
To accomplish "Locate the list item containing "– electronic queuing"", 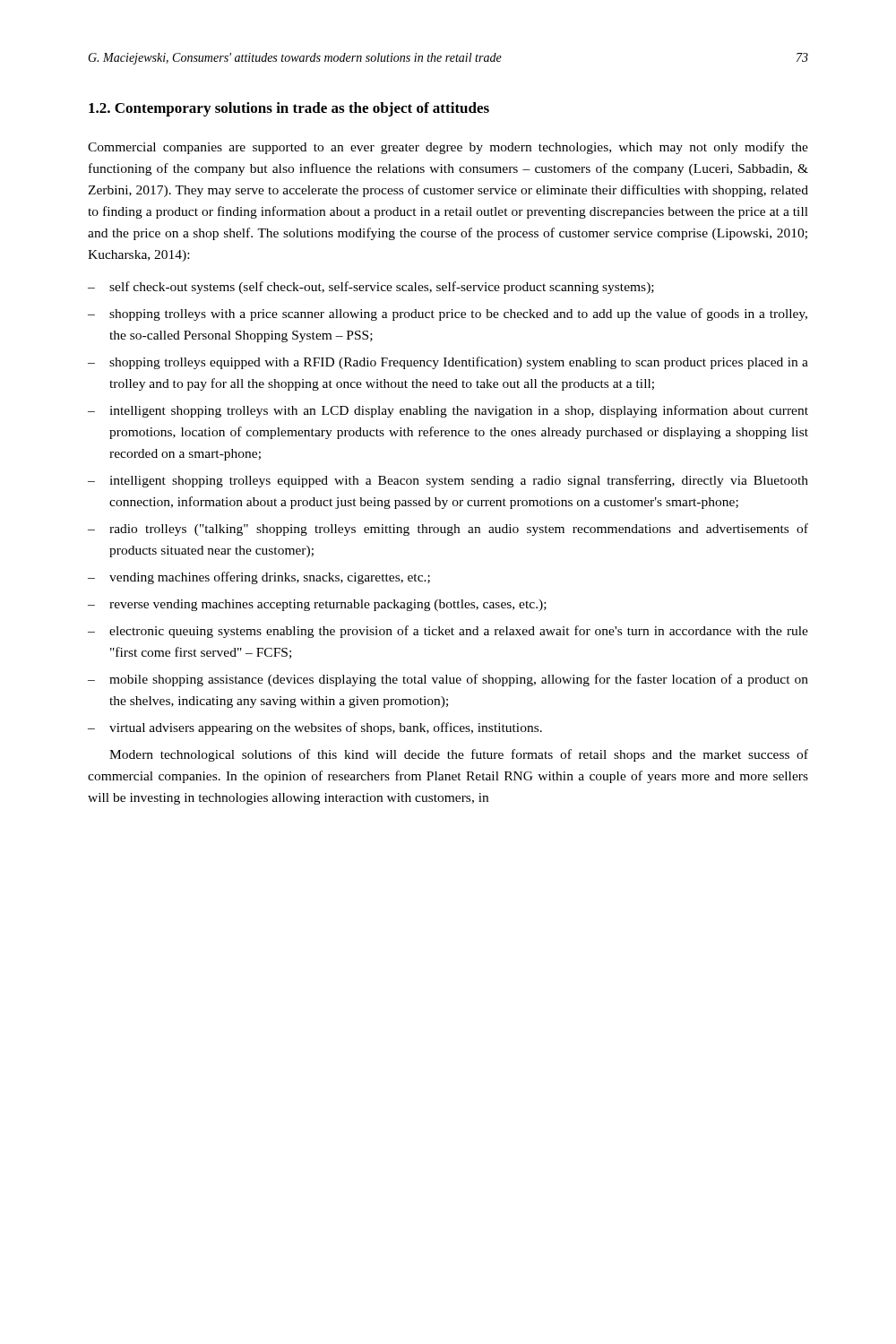I will coord(448,642).
